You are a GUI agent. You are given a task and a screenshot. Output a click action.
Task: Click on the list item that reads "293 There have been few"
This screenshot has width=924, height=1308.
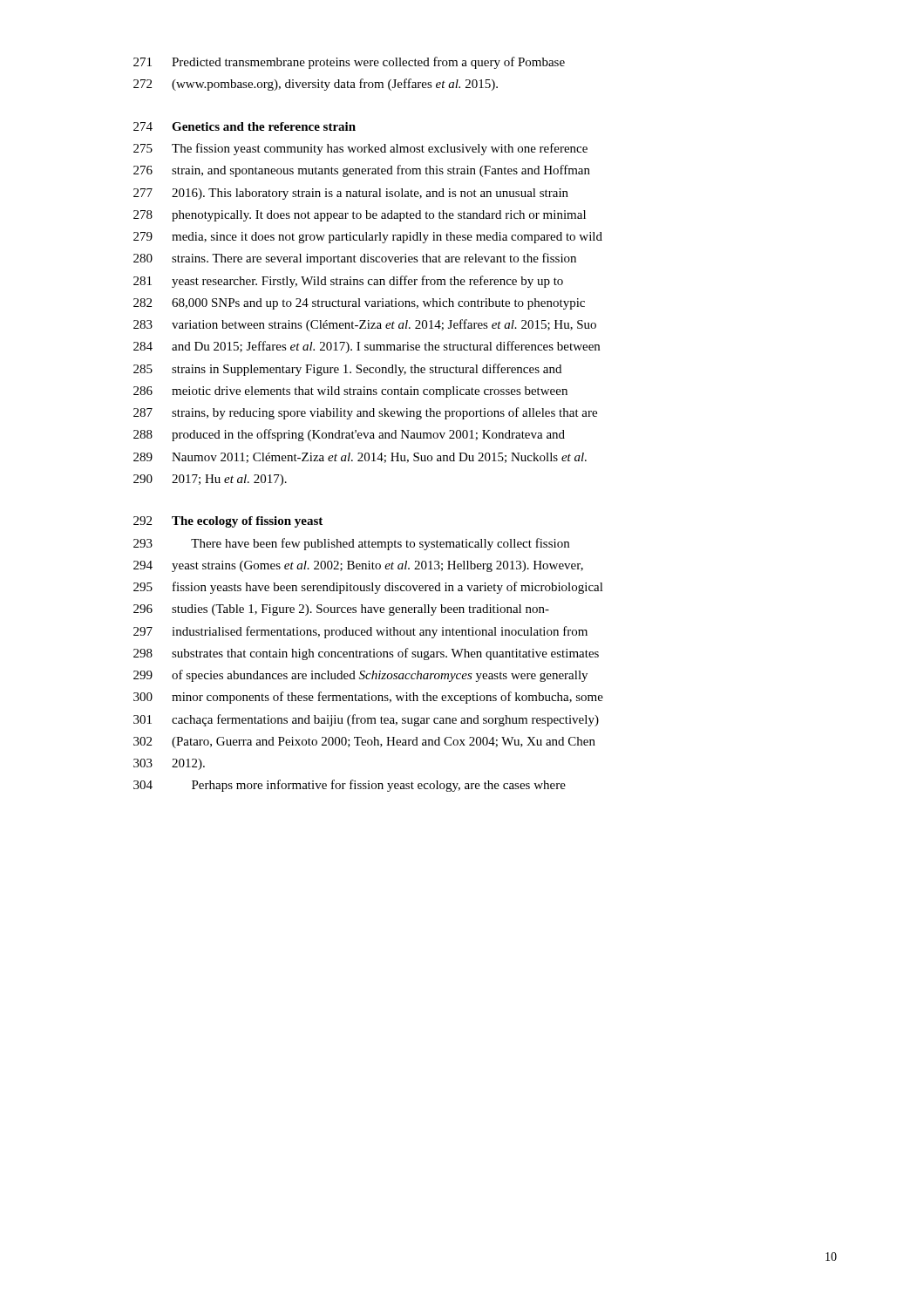pyautogui.click(x=475, y=543)
